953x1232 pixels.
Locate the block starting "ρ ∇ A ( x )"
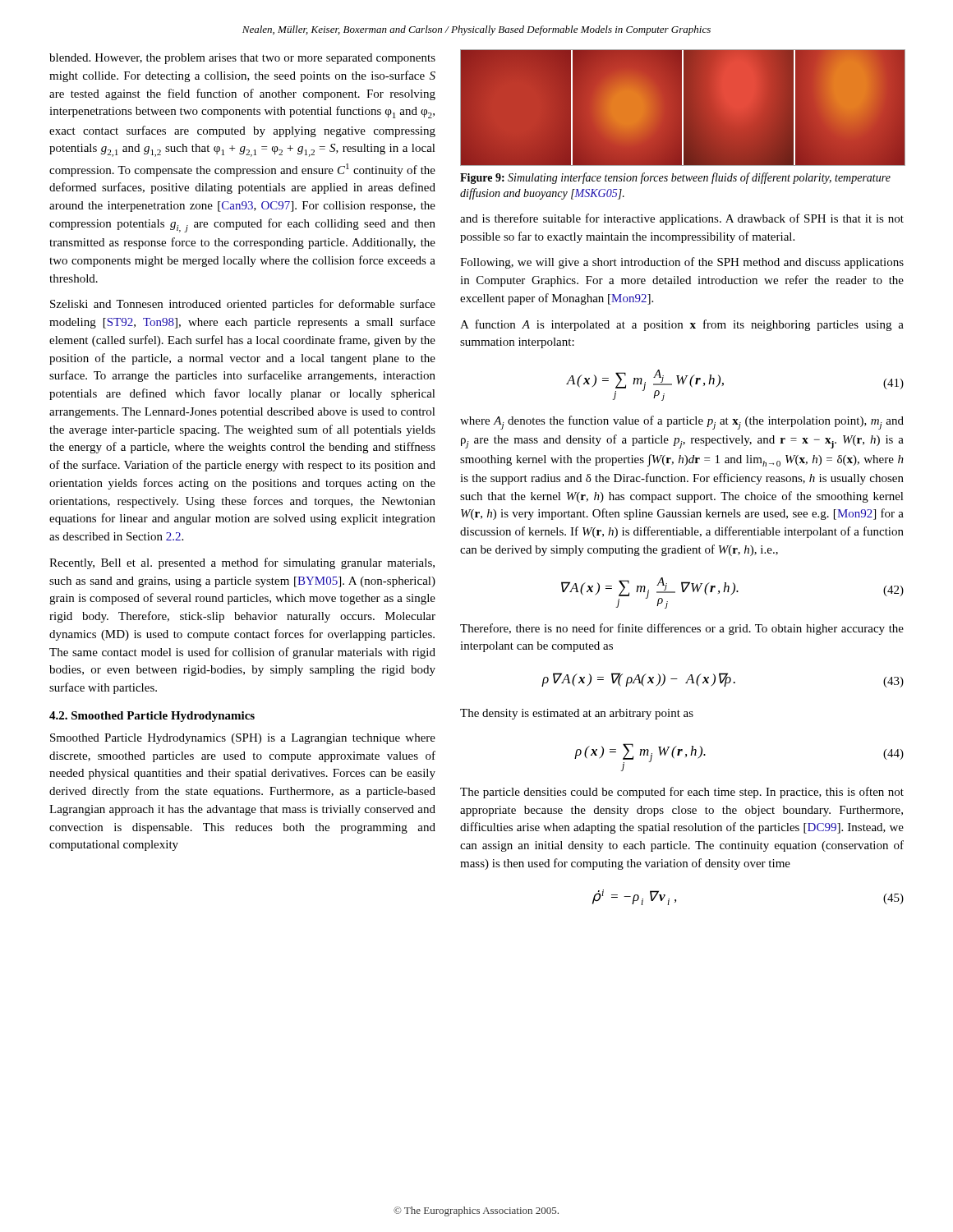tap(682, 681)
